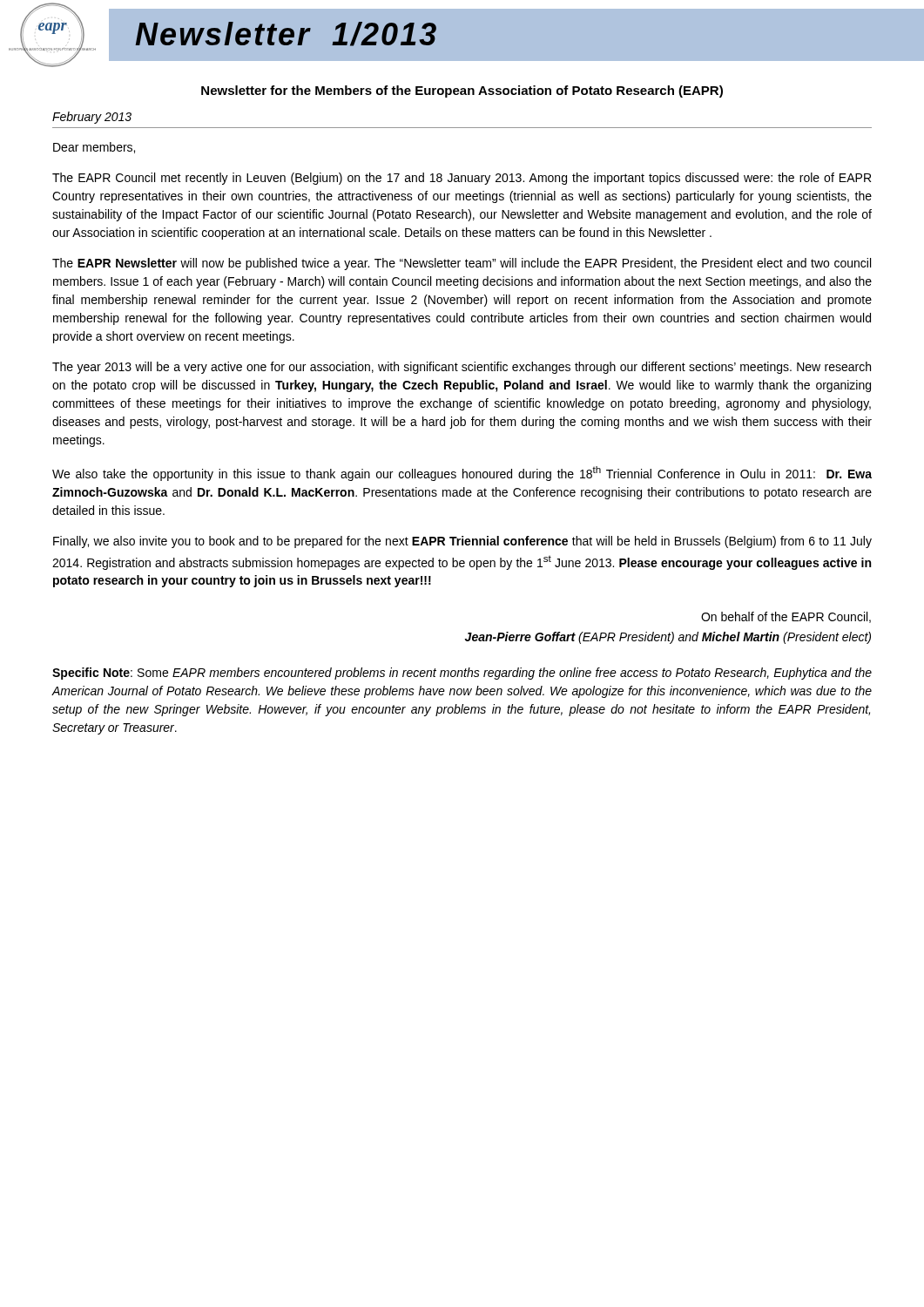Locate the title

462,90
